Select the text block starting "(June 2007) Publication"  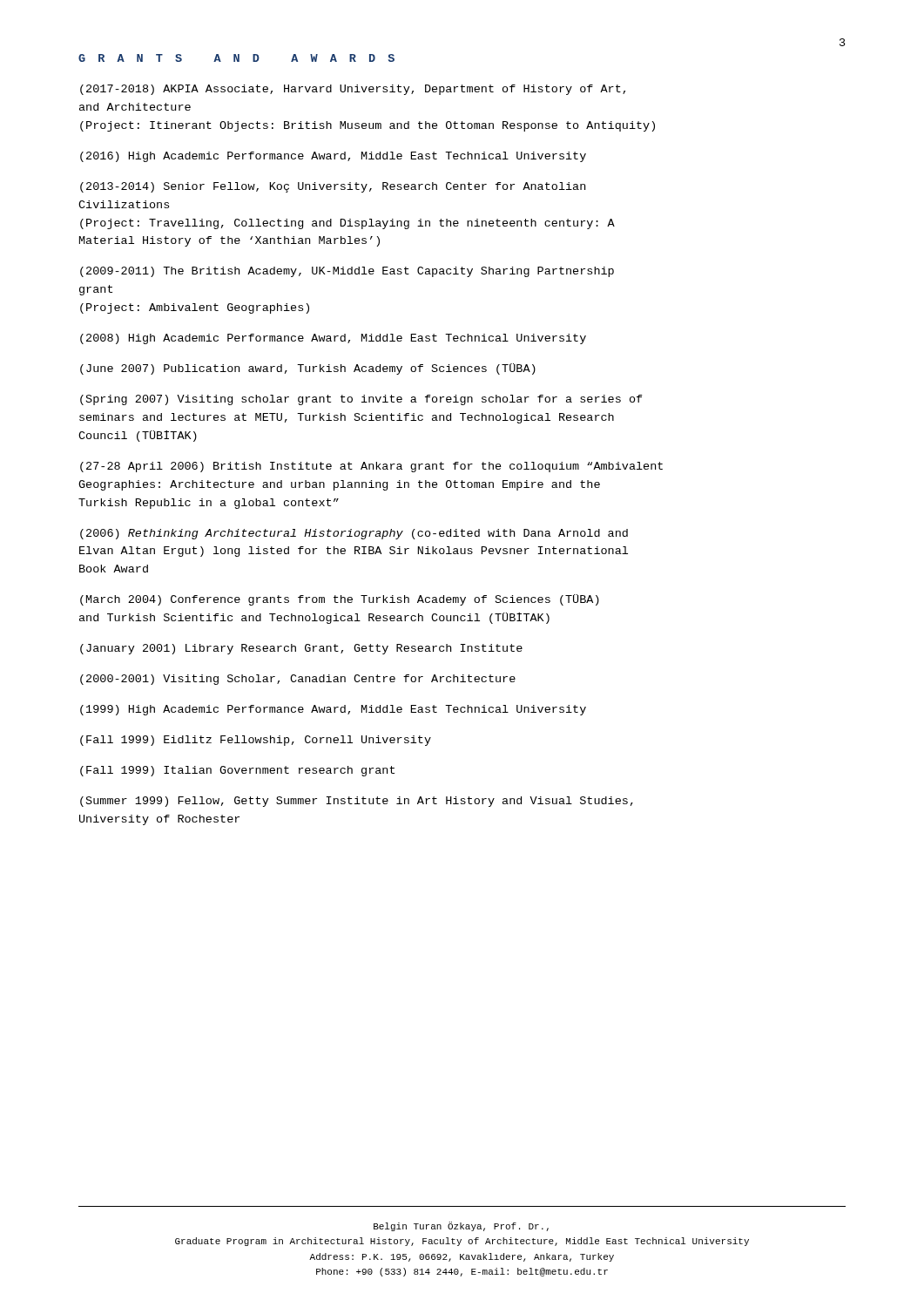point(308,369)
